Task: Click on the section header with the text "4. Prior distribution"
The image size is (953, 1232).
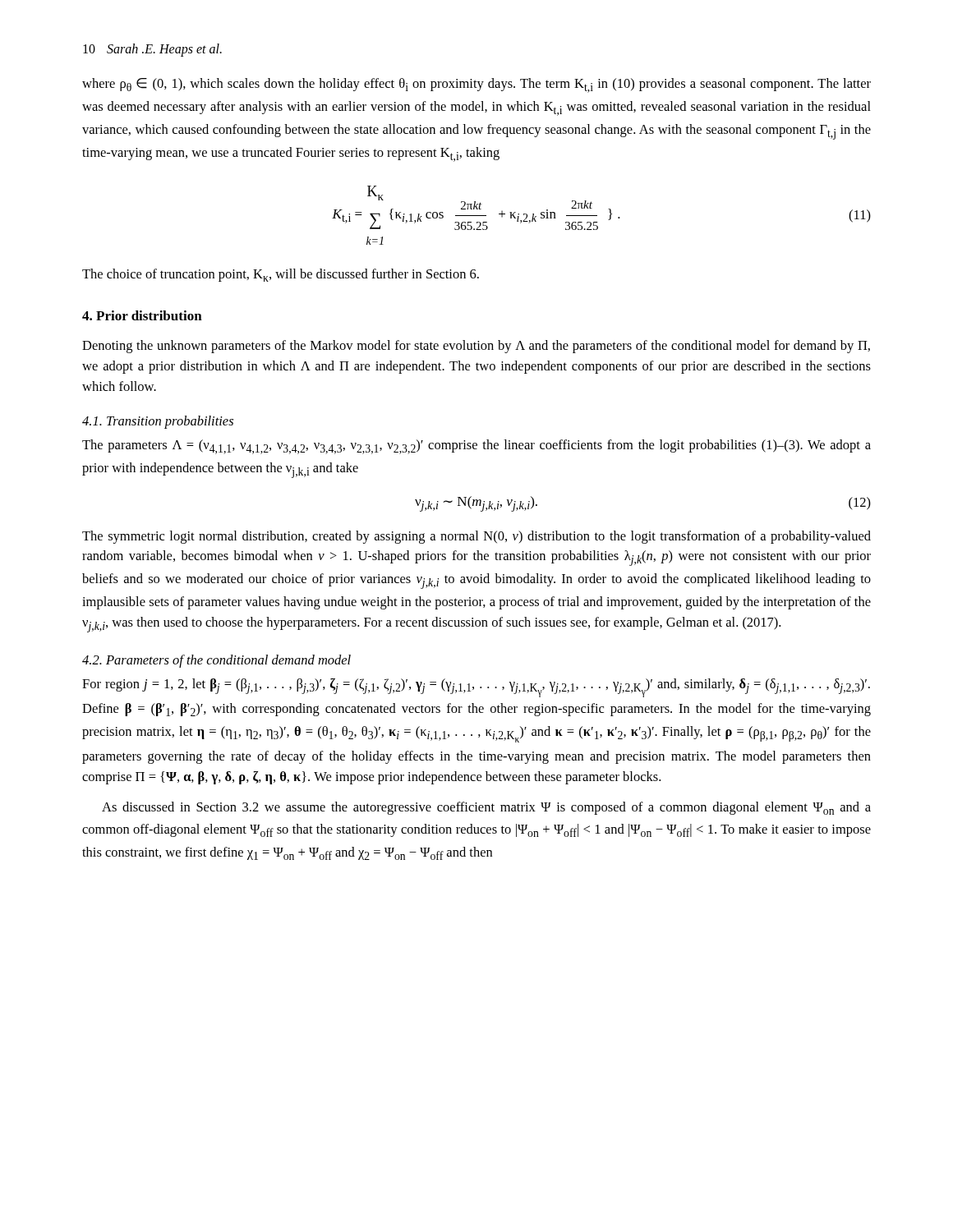Action: tap(142, 316)
